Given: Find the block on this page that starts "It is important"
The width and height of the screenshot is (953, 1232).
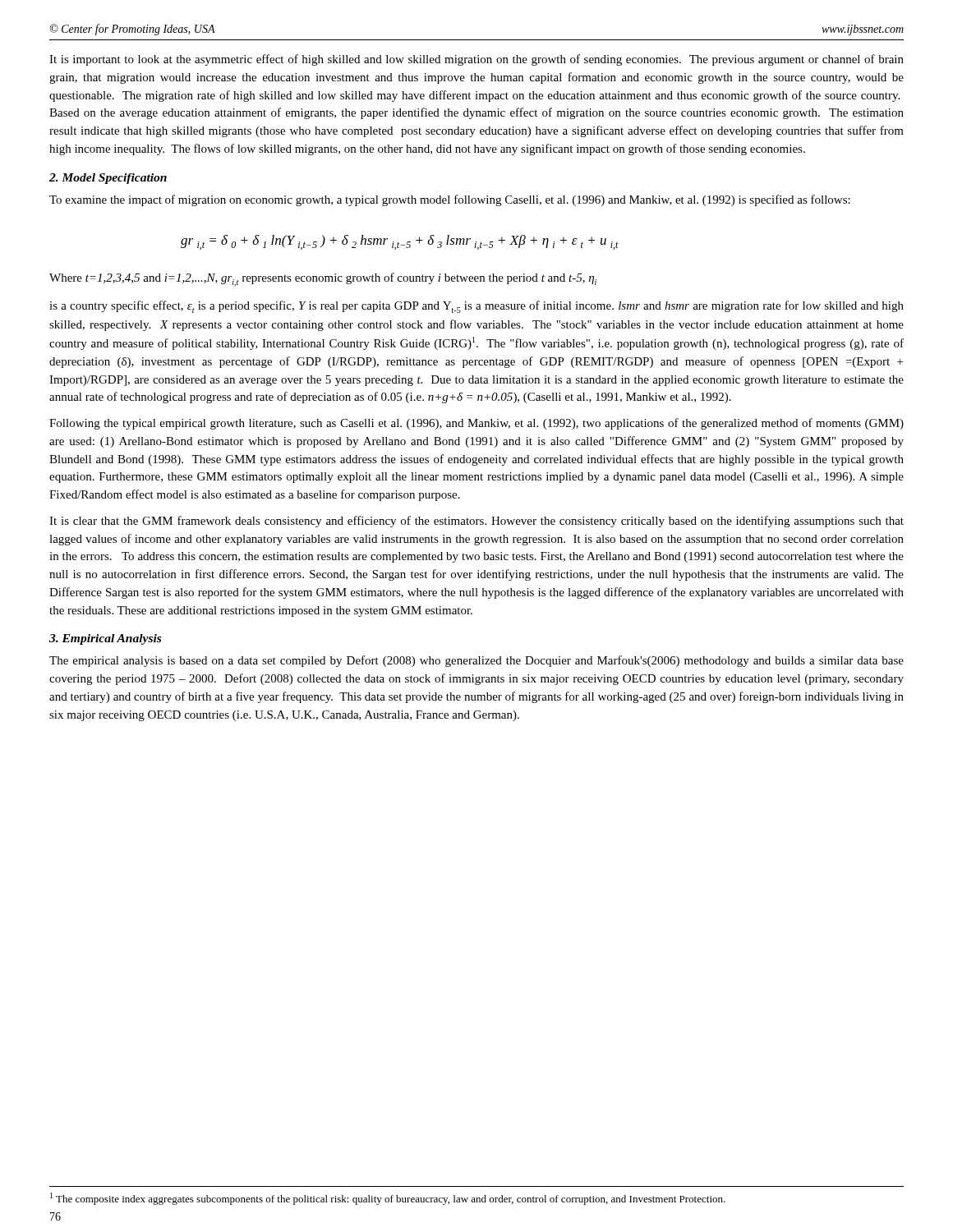Looking at the screenshot, I should [x=476, y=104].
